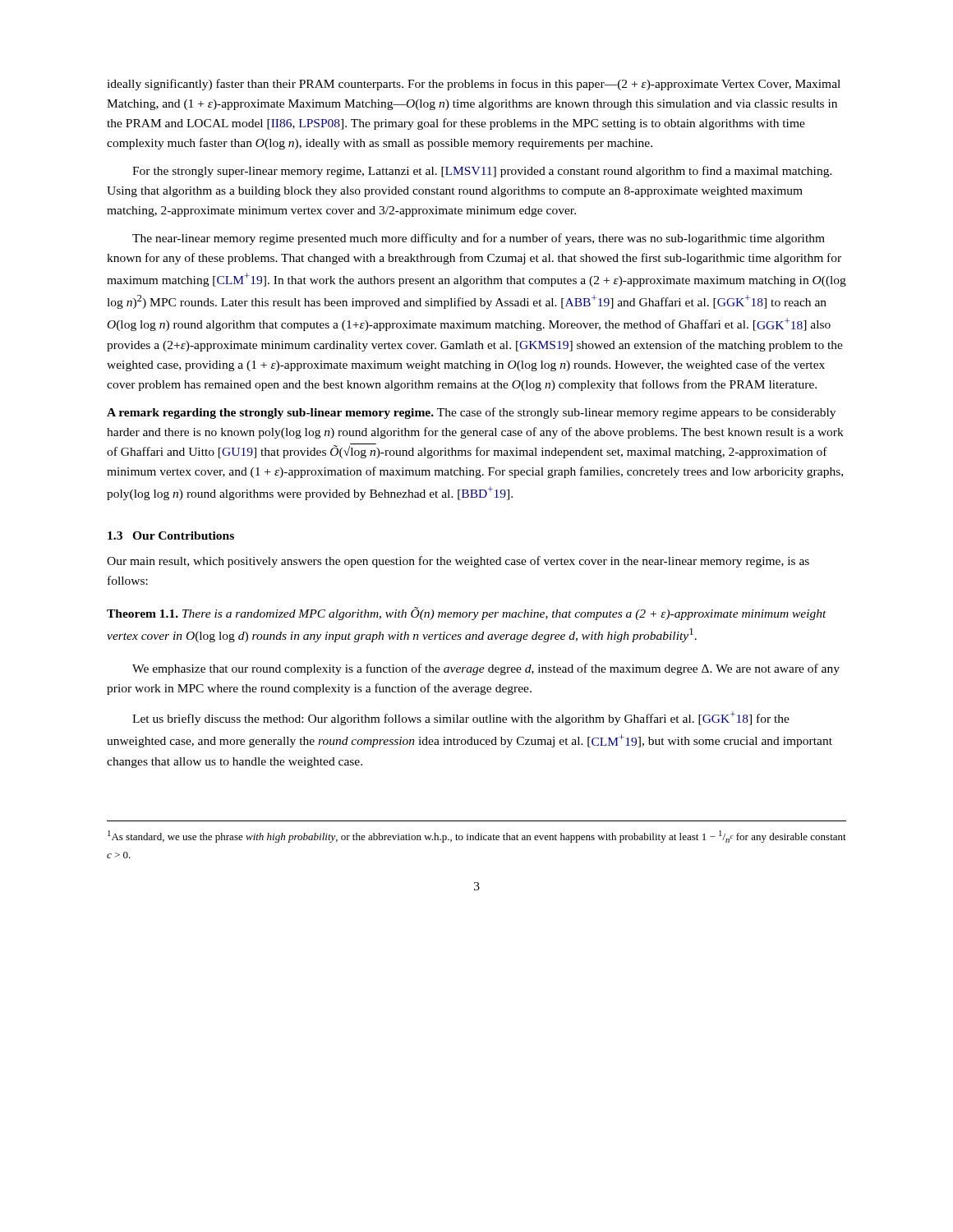The image size is (953, 1232).
Task: Locate the block starting "A remark regarding the strongly sub-linear memory"
Action: point(475,452)
